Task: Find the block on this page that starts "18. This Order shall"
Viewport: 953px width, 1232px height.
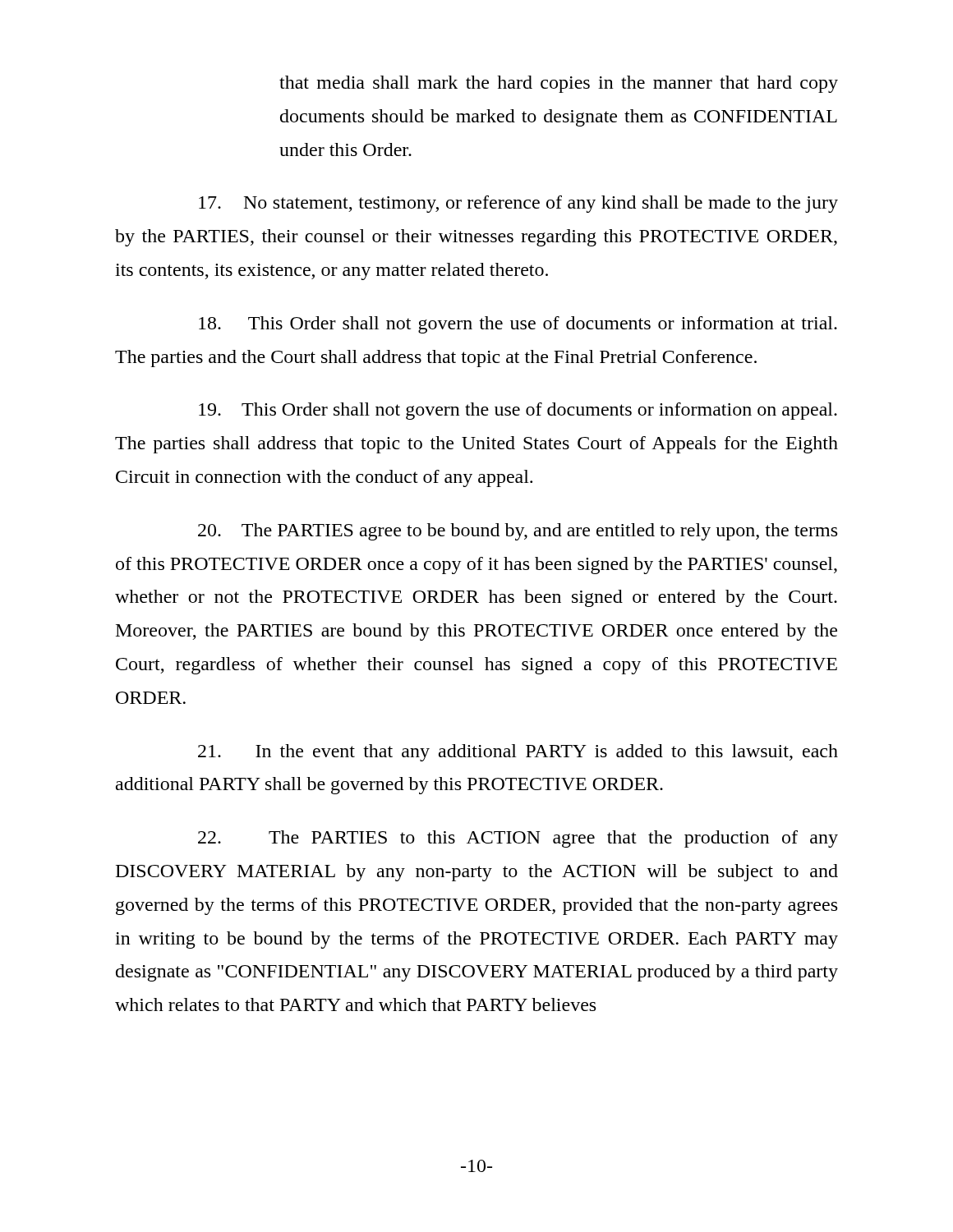Action: click(476, 339)
